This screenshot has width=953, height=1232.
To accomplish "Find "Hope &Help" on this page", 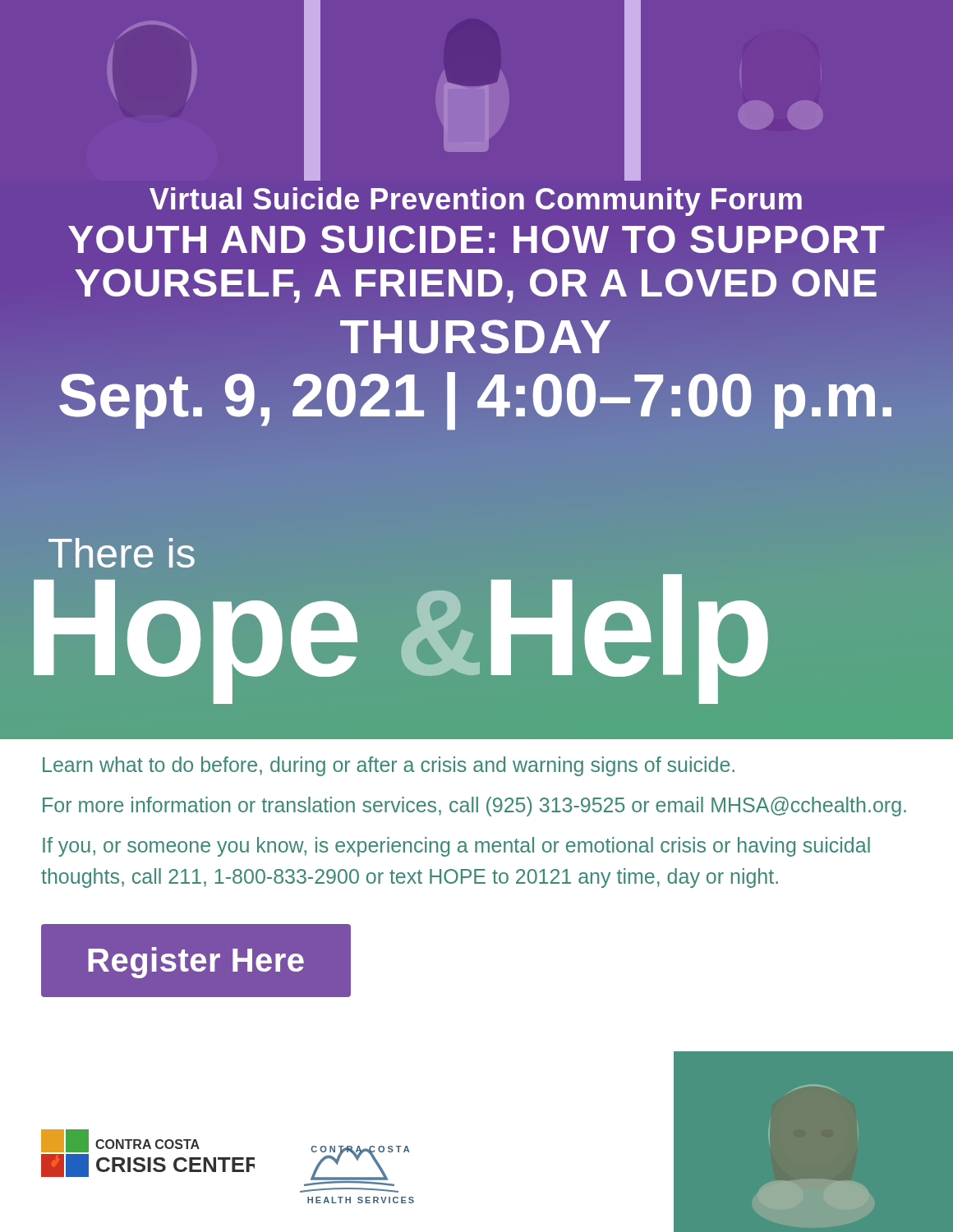I will [398, 627].
